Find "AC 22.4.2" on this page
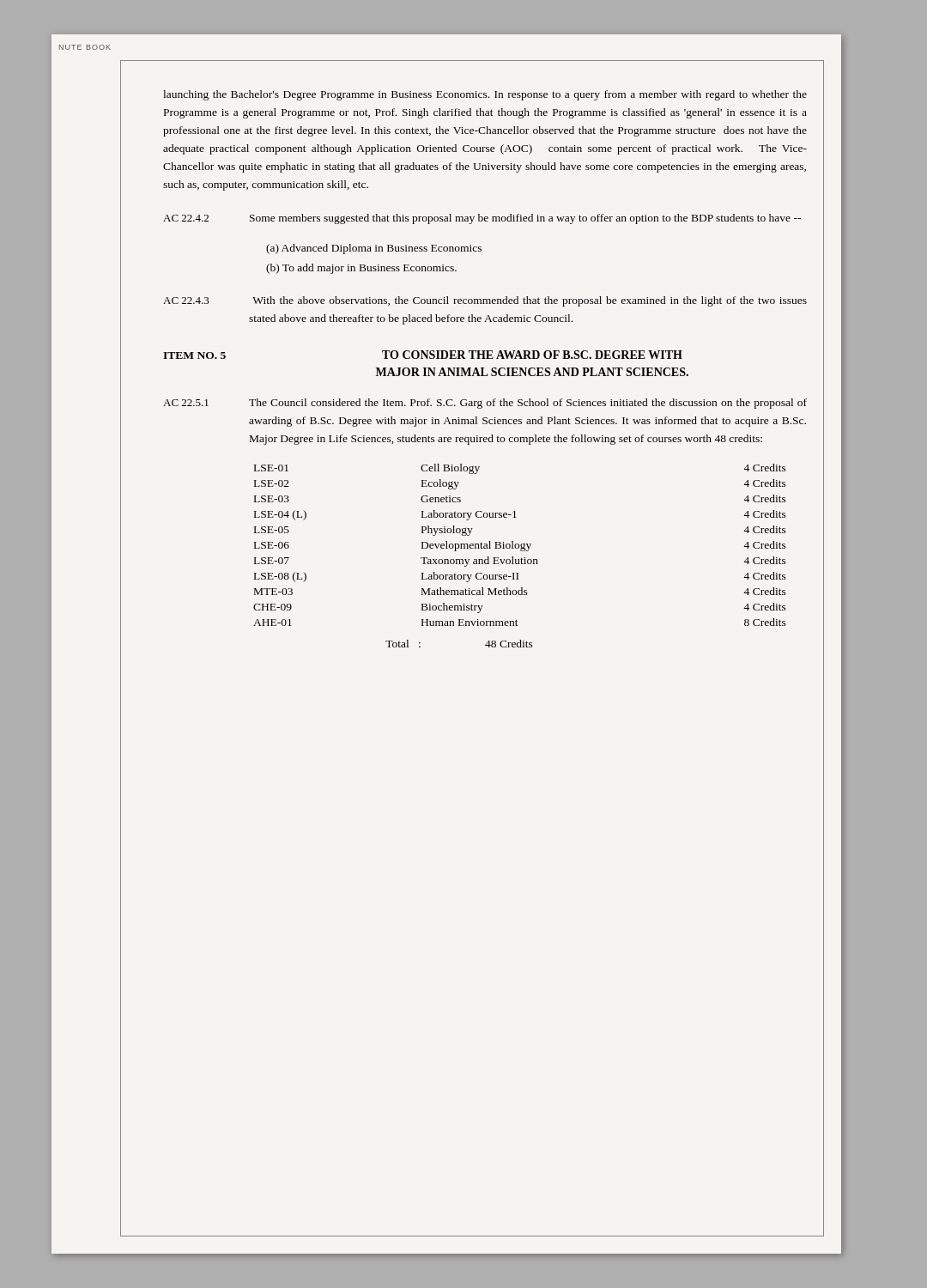927x1288 pixels. click(x=186, y=217)
